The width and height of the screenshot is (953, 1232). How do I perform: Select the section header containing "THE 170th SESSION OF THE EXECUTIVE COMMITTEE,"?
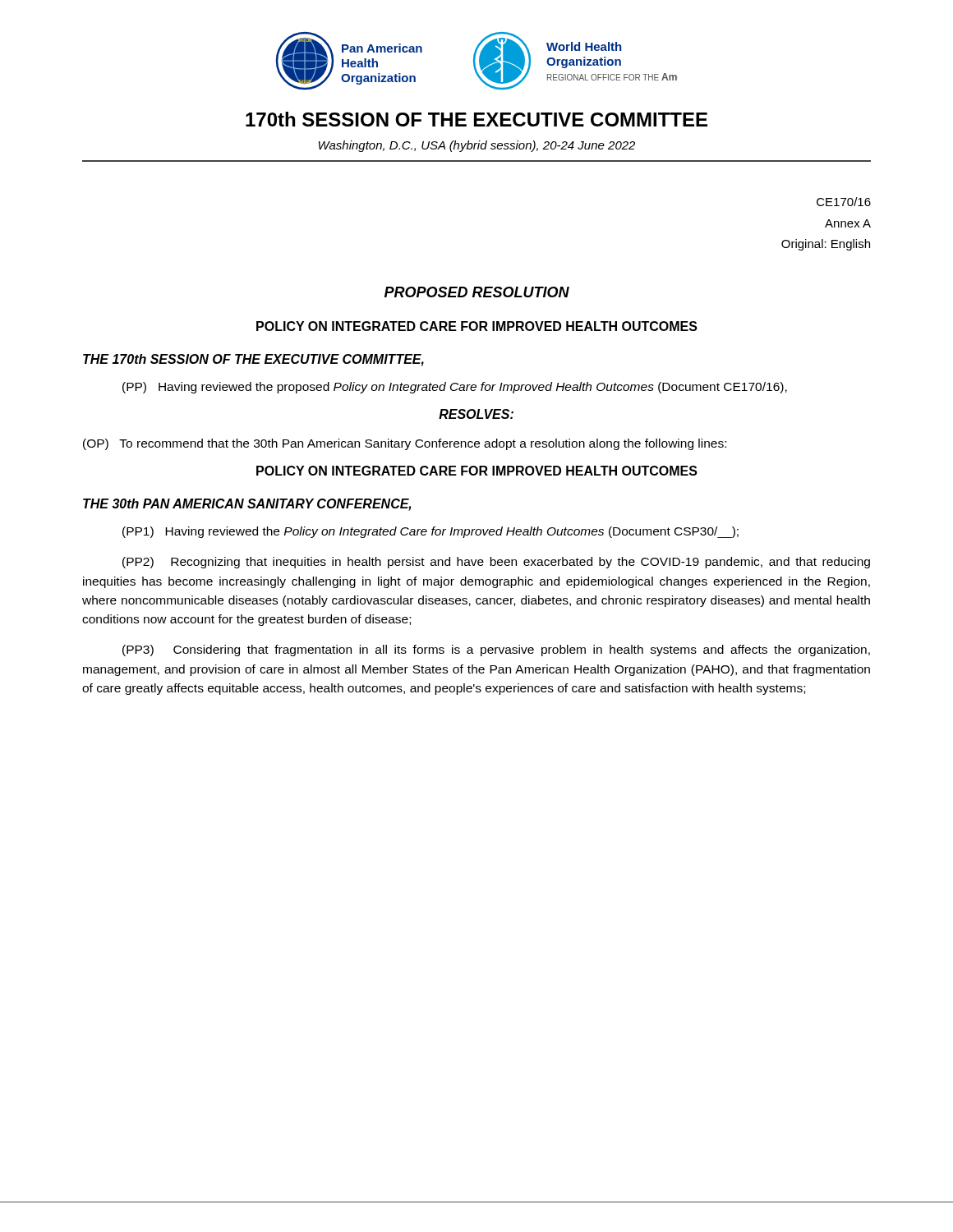coord(253,359)
